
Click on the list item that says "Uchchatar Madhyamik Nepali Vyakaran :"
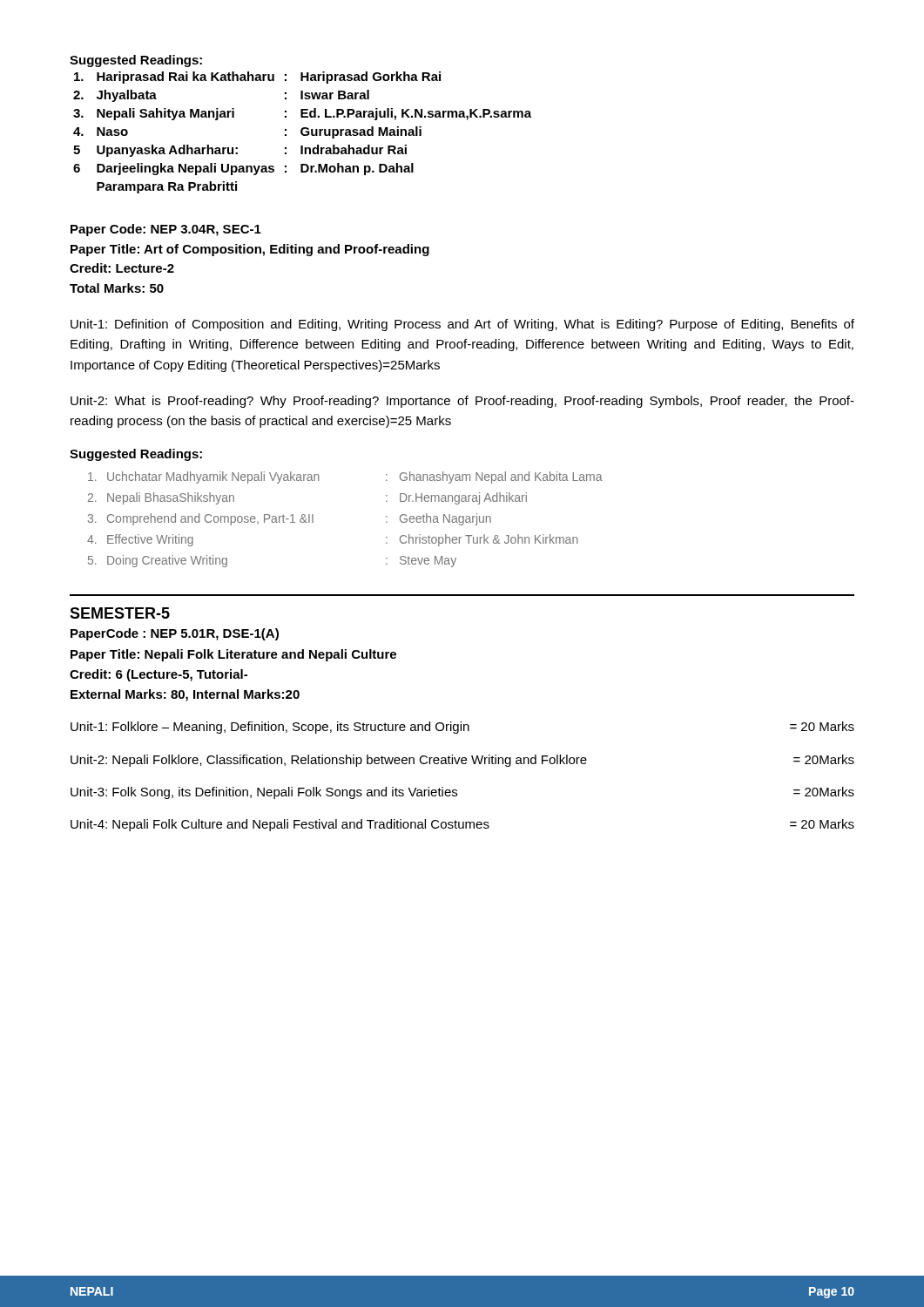pyautogui.click(x=471, y=477)
